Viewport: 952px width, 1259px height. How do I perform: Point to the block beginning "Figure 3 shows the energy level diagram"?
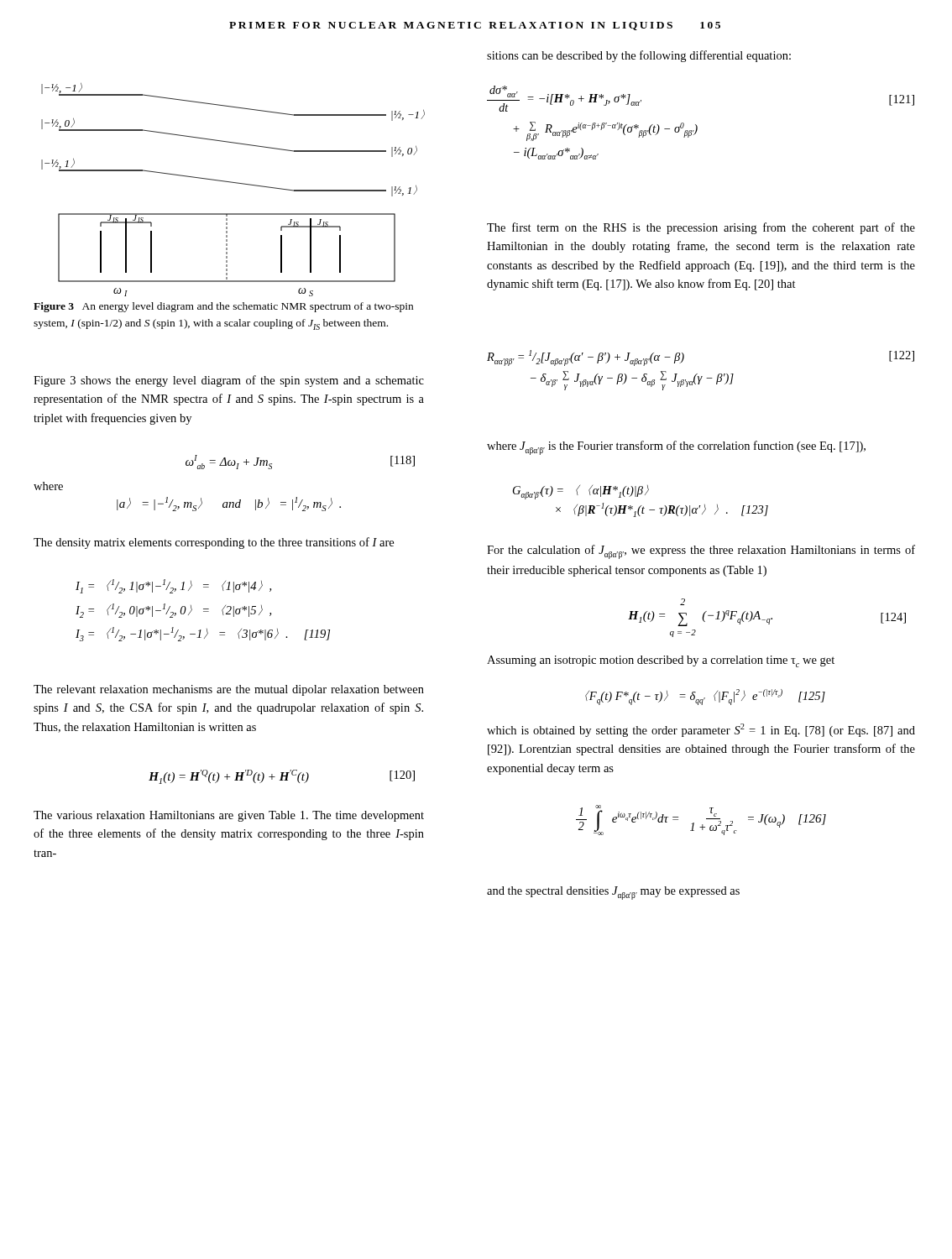tap(229, 399)
